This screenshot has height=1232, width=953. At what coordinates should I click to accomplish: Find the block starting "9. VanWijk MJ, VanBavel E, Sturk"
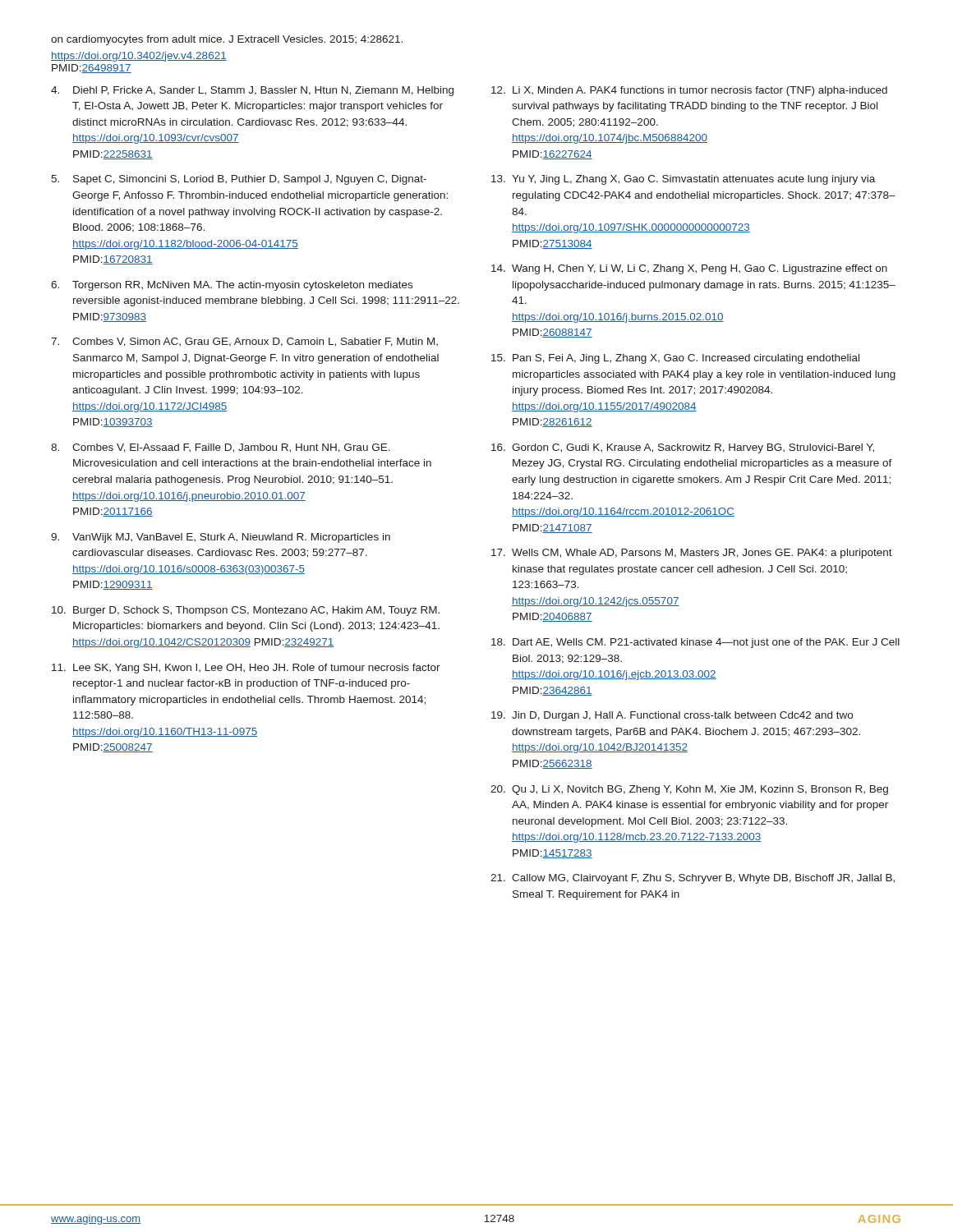click(x=257, y=561)
